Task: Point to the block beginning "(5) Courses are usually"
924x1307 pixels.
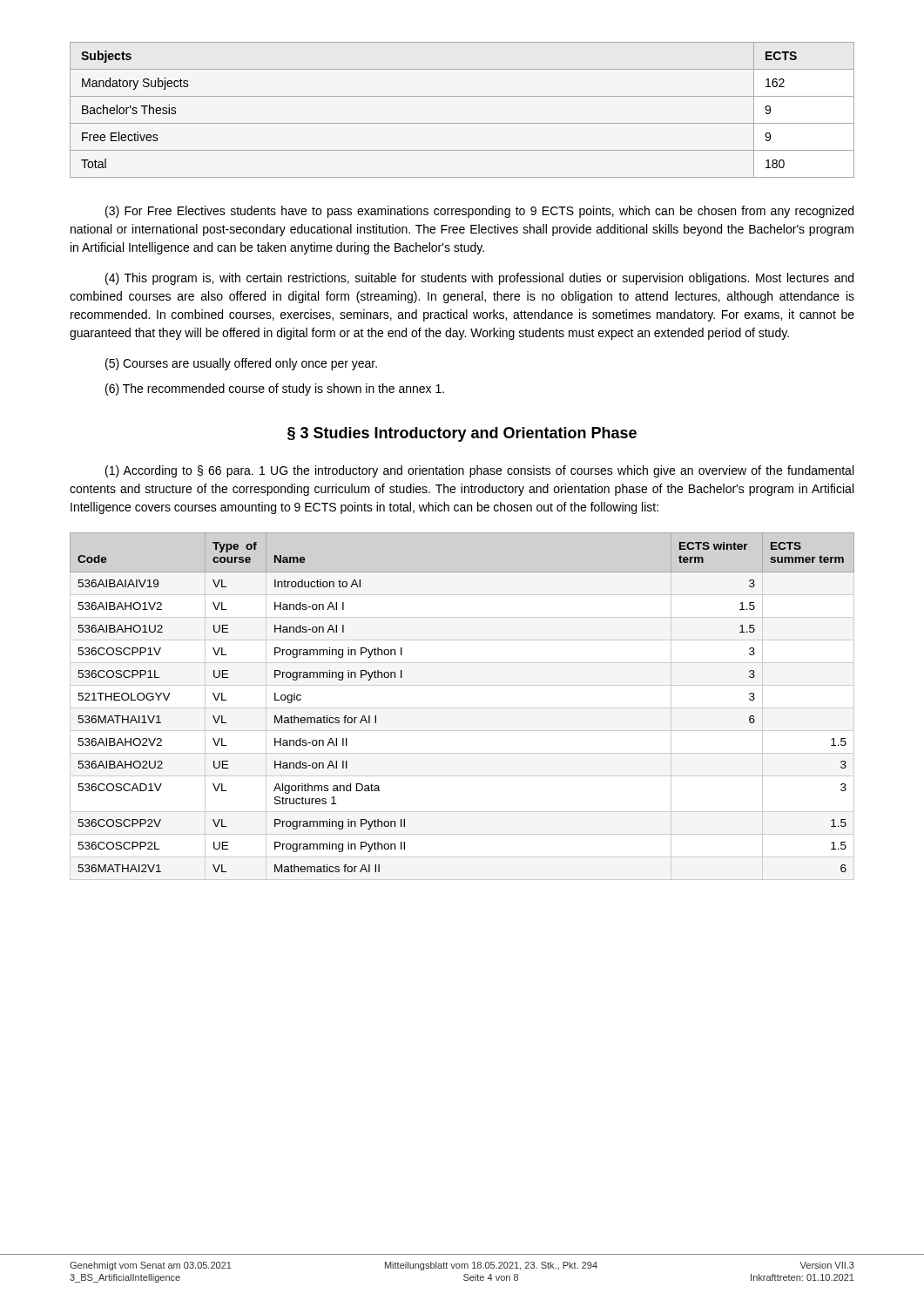Action: pyautogui.click(x=241, y=363)
